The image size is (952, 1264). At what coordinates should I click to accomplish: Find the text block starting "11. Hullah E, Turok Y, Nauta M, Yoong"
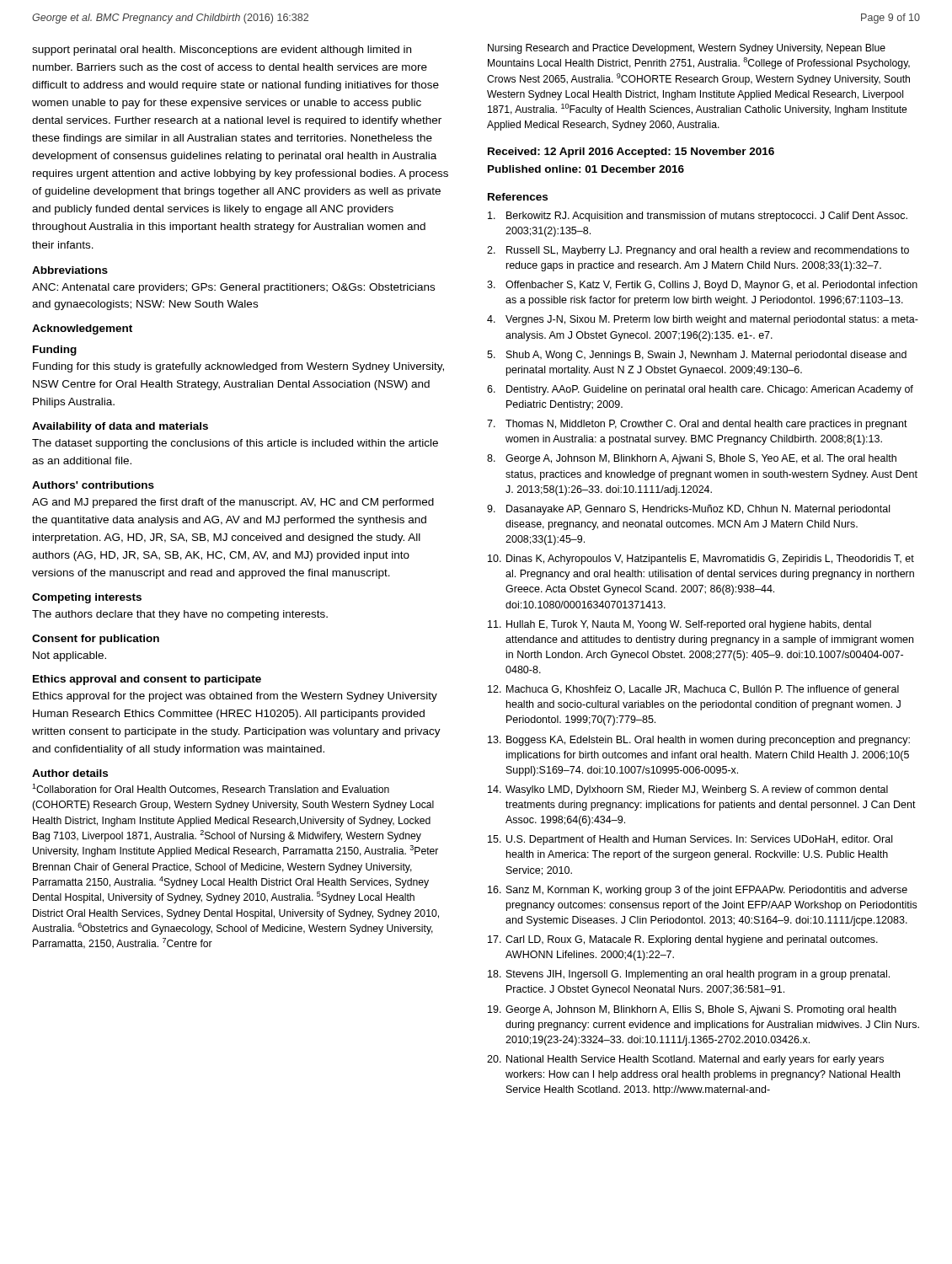pos(704,647)
